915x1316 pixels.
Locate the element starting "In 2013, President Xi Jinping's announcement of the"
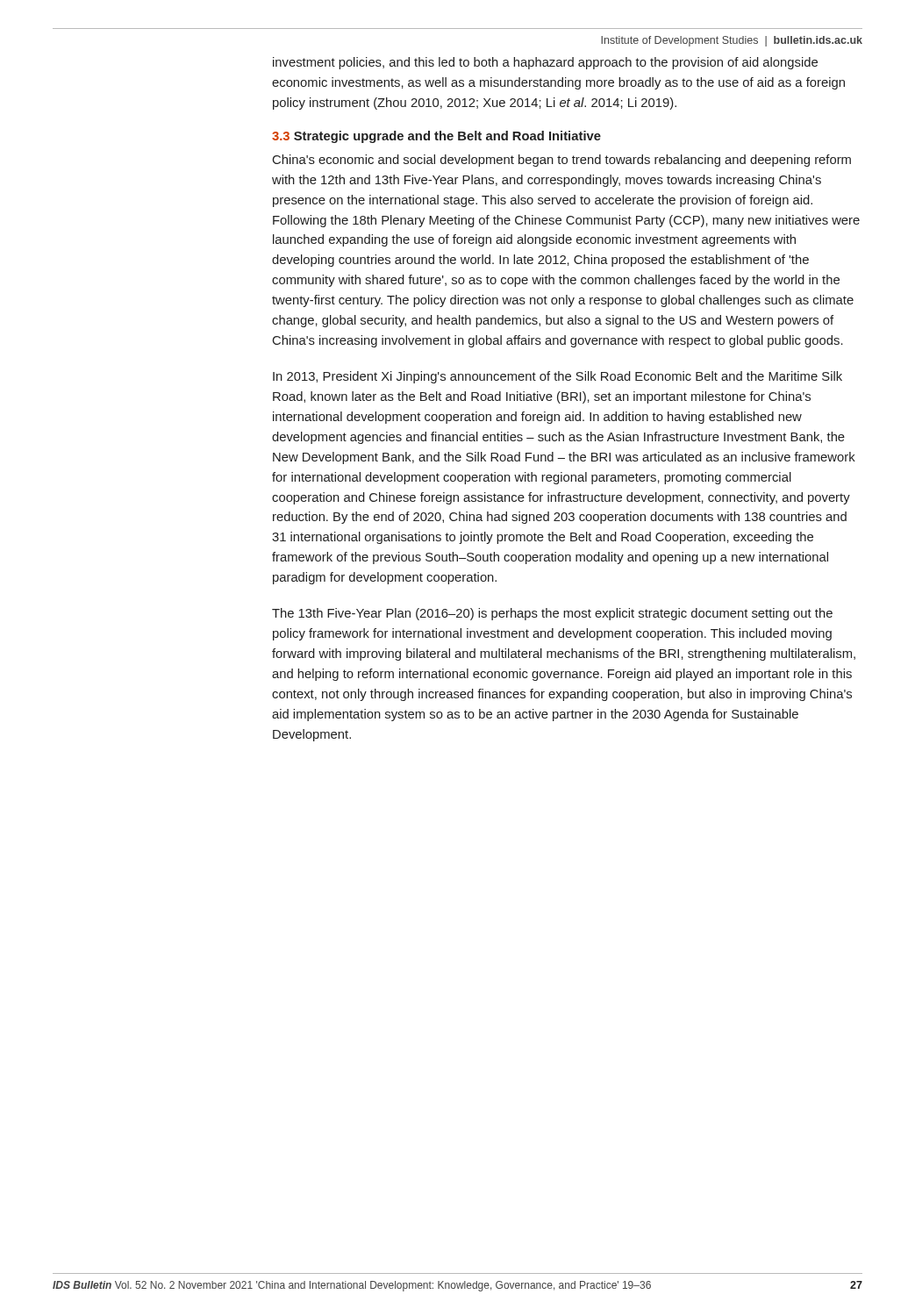[x=563, y=477]
